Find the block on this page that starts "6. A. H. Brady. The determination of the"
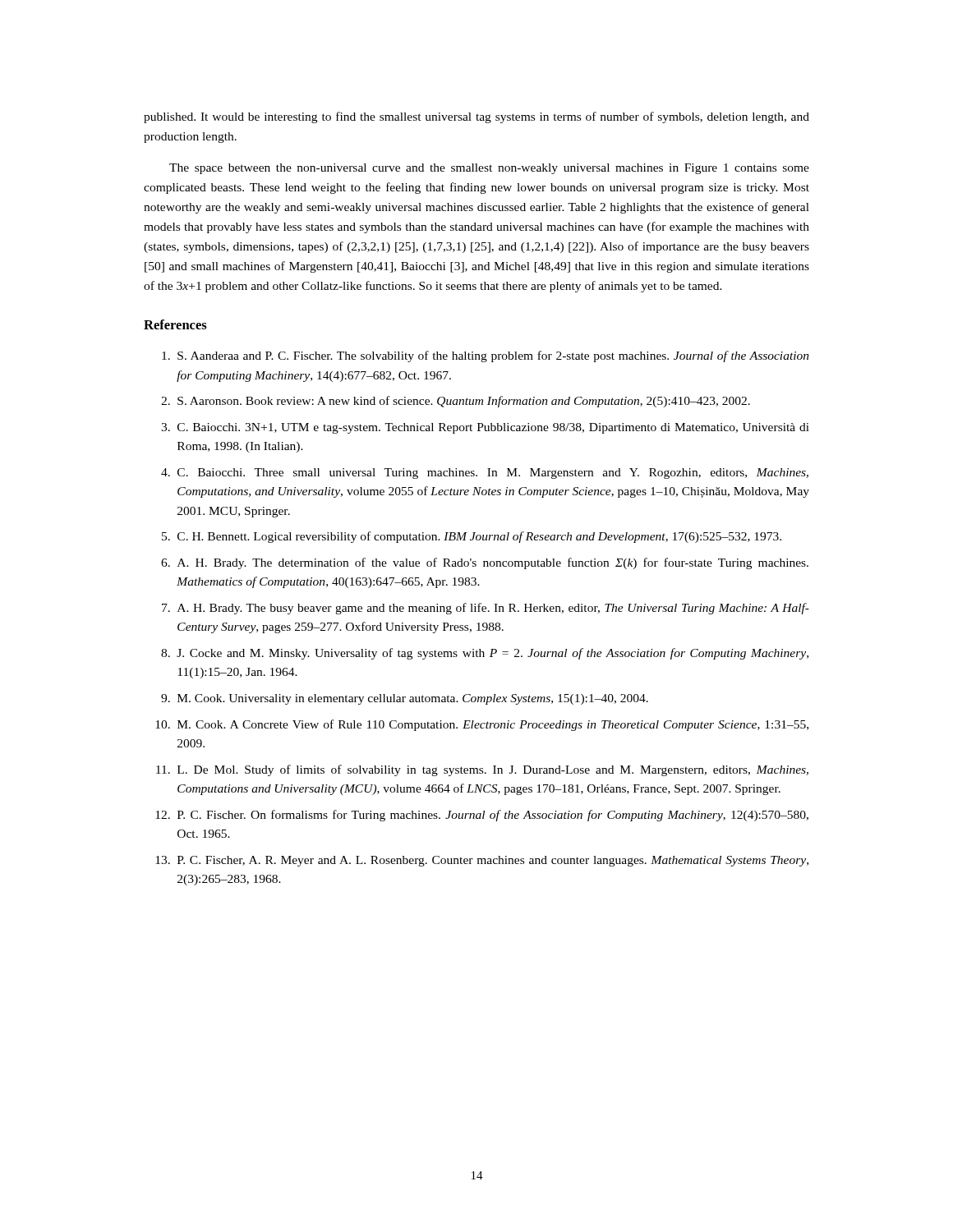This screenshot has height=1232, width=953. click(x=476, y=572)
